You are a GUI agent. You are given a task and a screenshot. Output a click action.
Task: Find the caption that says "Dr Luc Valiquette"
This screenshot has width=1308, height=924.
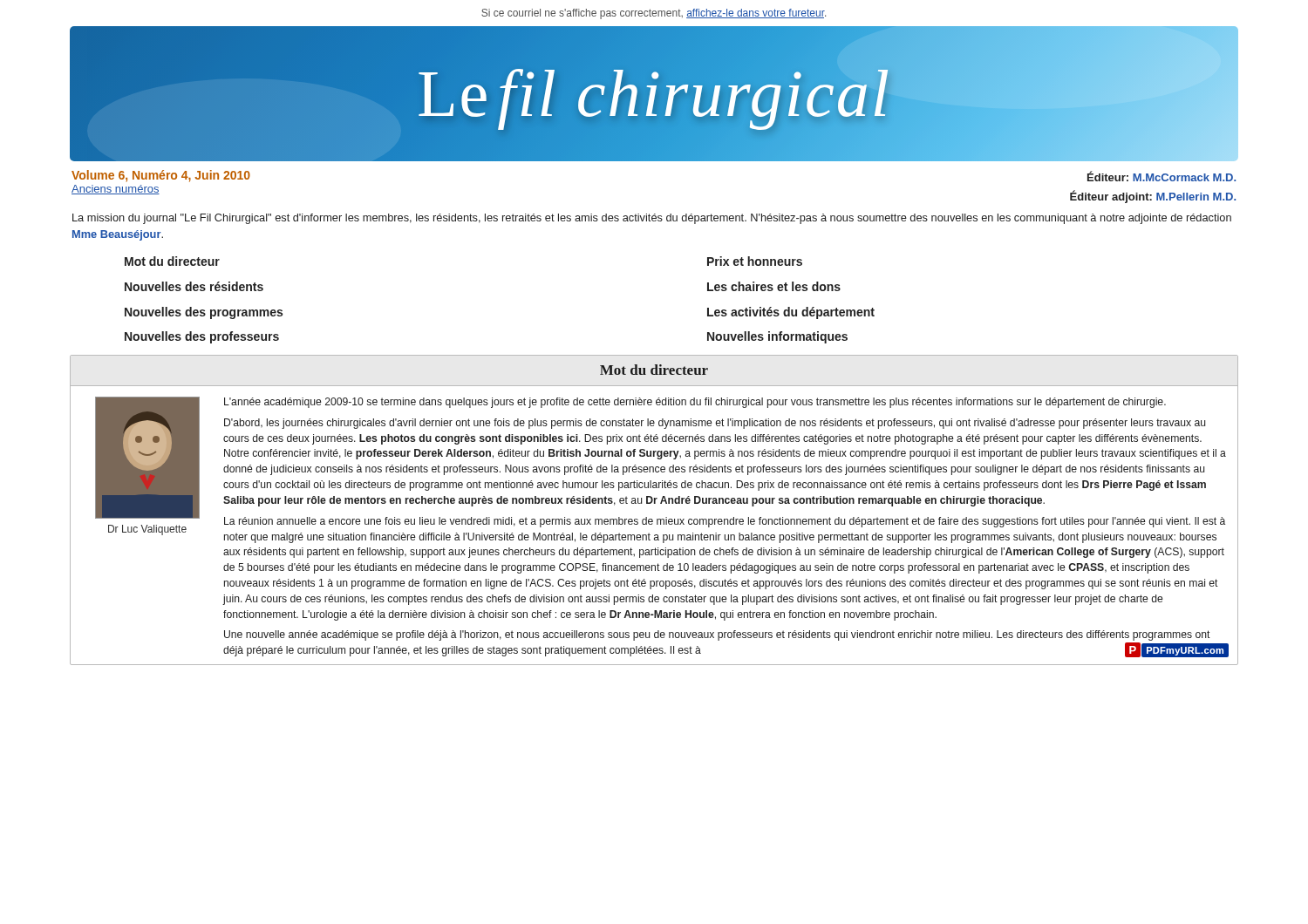point(147,529)
